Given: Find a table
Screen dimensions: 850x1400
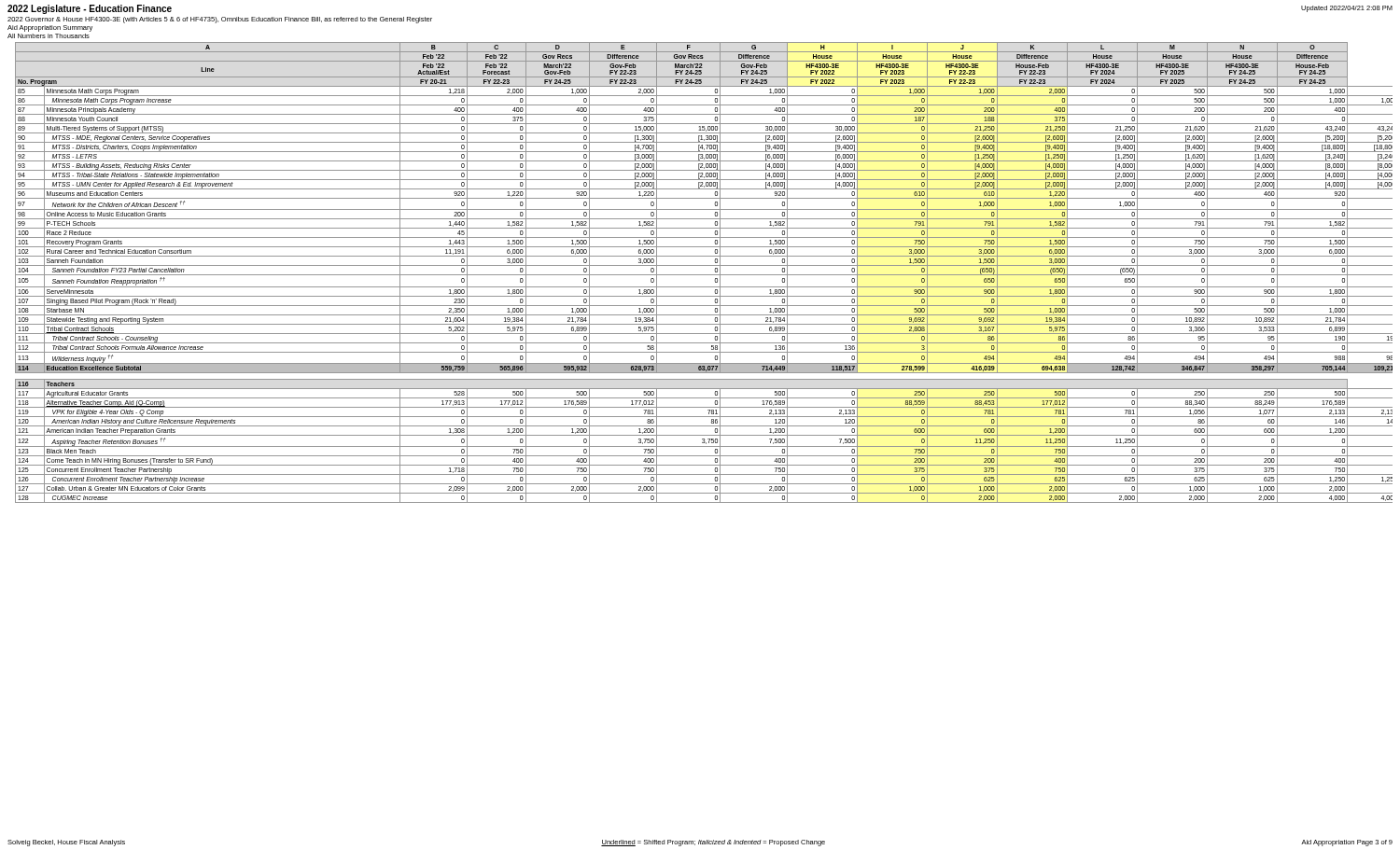Looking at the screenshot, I should pyautogui.click(x=700, y=273).
